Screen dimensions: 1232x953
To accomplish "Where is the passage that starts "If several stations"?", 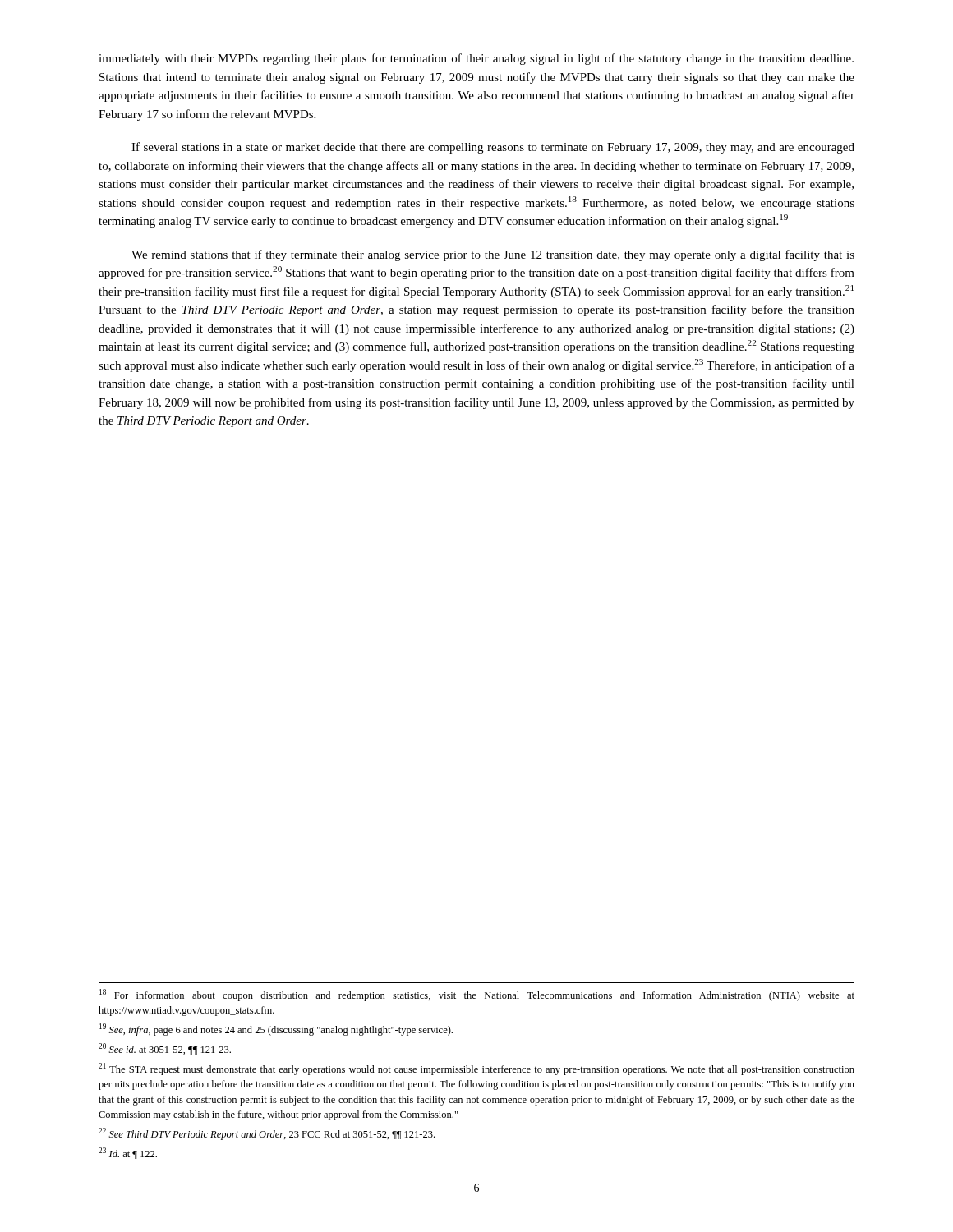I will [476, 184].
